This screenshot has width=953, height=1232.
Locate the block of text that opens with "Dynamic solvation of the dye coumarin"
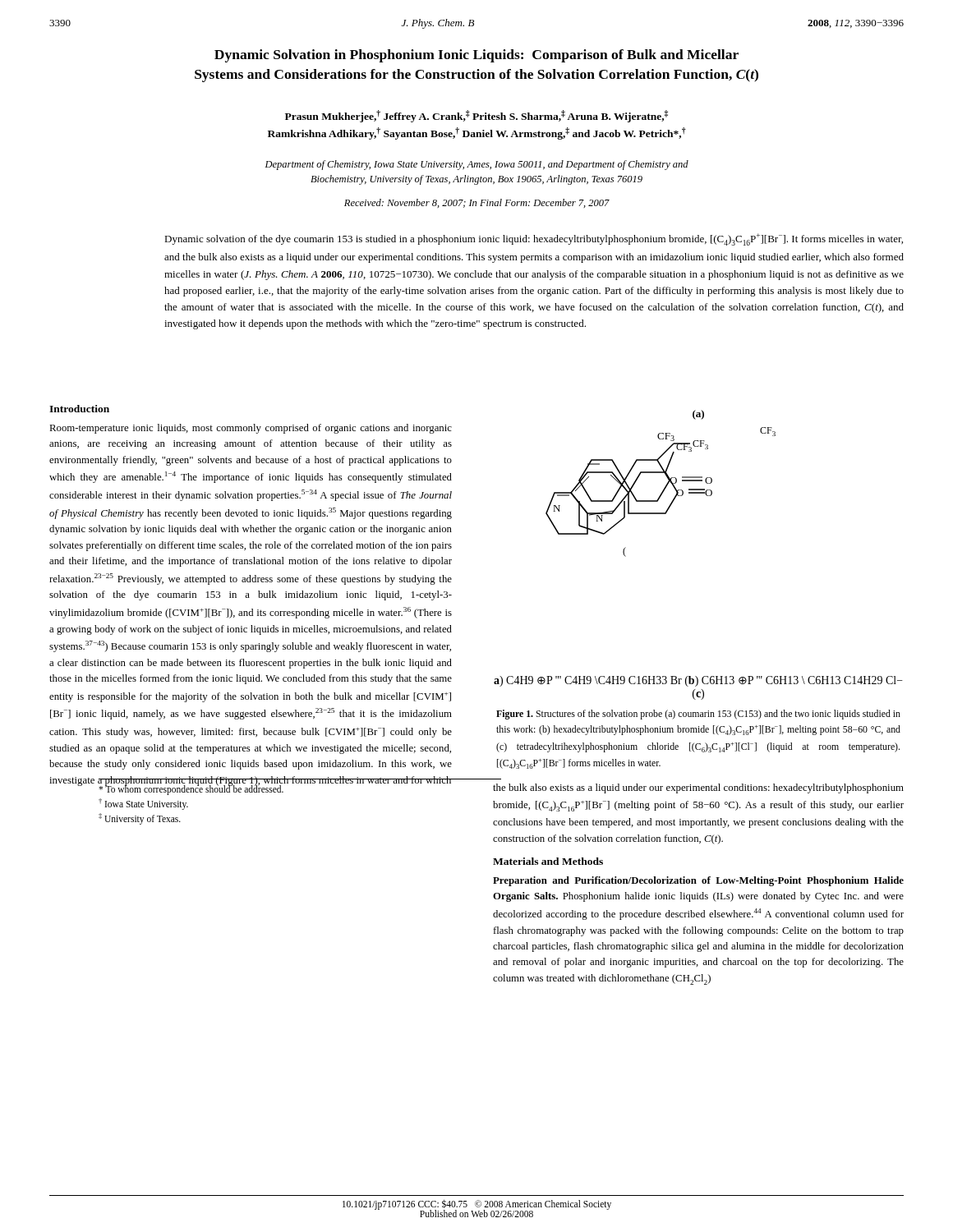click(534, 280)
